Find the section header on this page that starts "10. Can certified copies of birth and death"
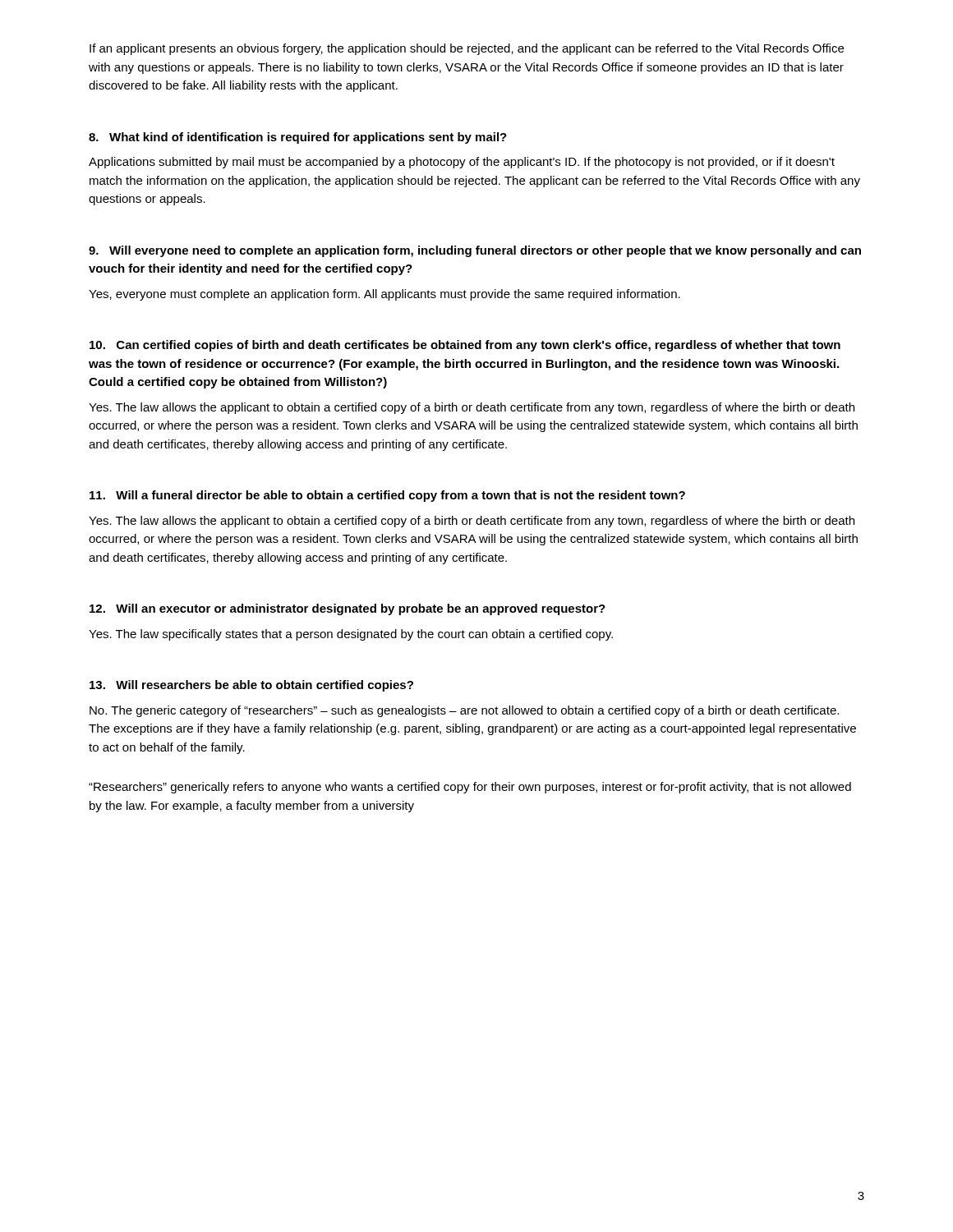953x1232 pixels. [x=465, y=363]
